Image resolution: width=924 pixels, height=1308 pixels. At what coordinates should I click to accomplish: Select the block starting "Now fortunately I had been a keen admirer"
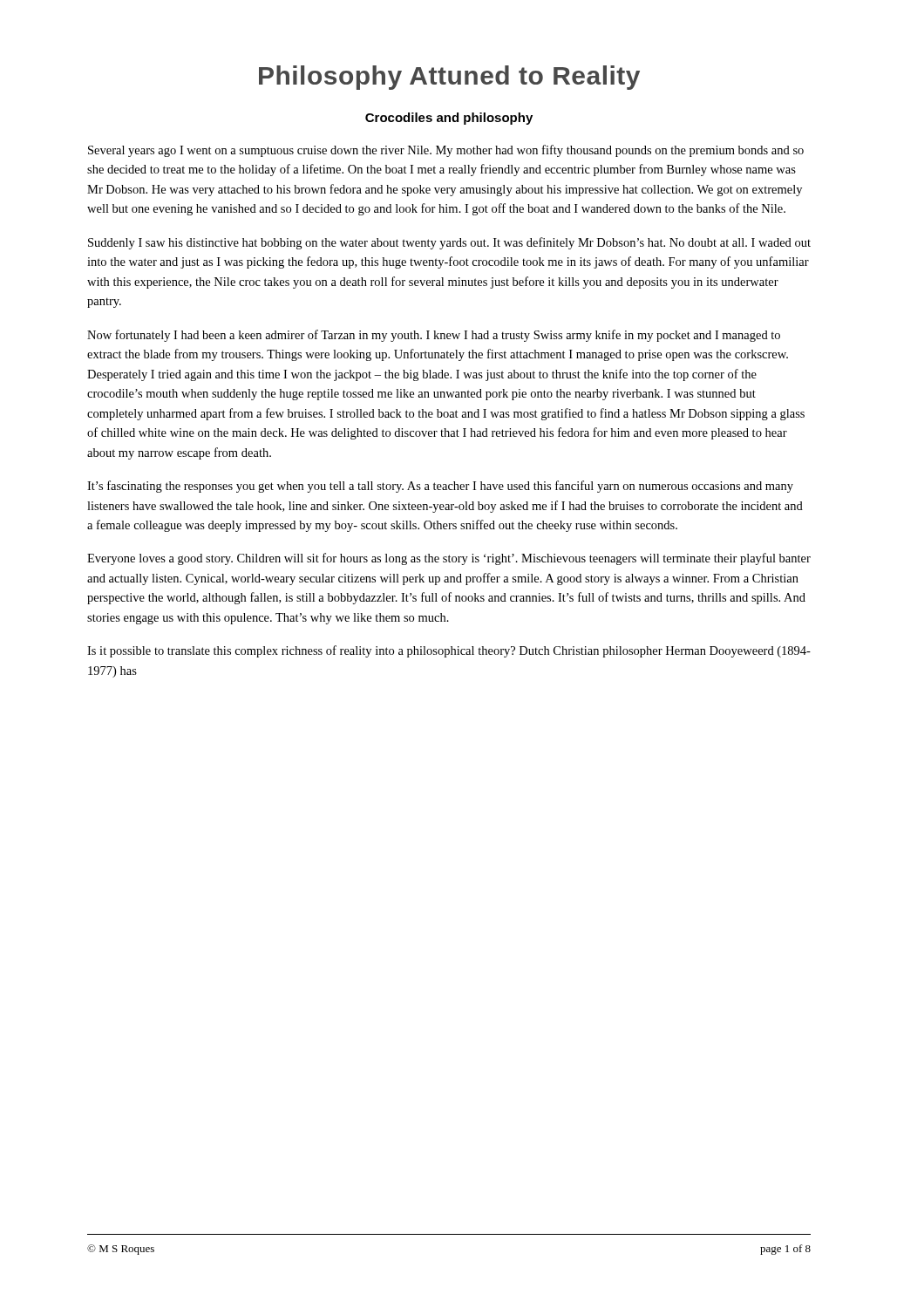(x=446, y=393)
